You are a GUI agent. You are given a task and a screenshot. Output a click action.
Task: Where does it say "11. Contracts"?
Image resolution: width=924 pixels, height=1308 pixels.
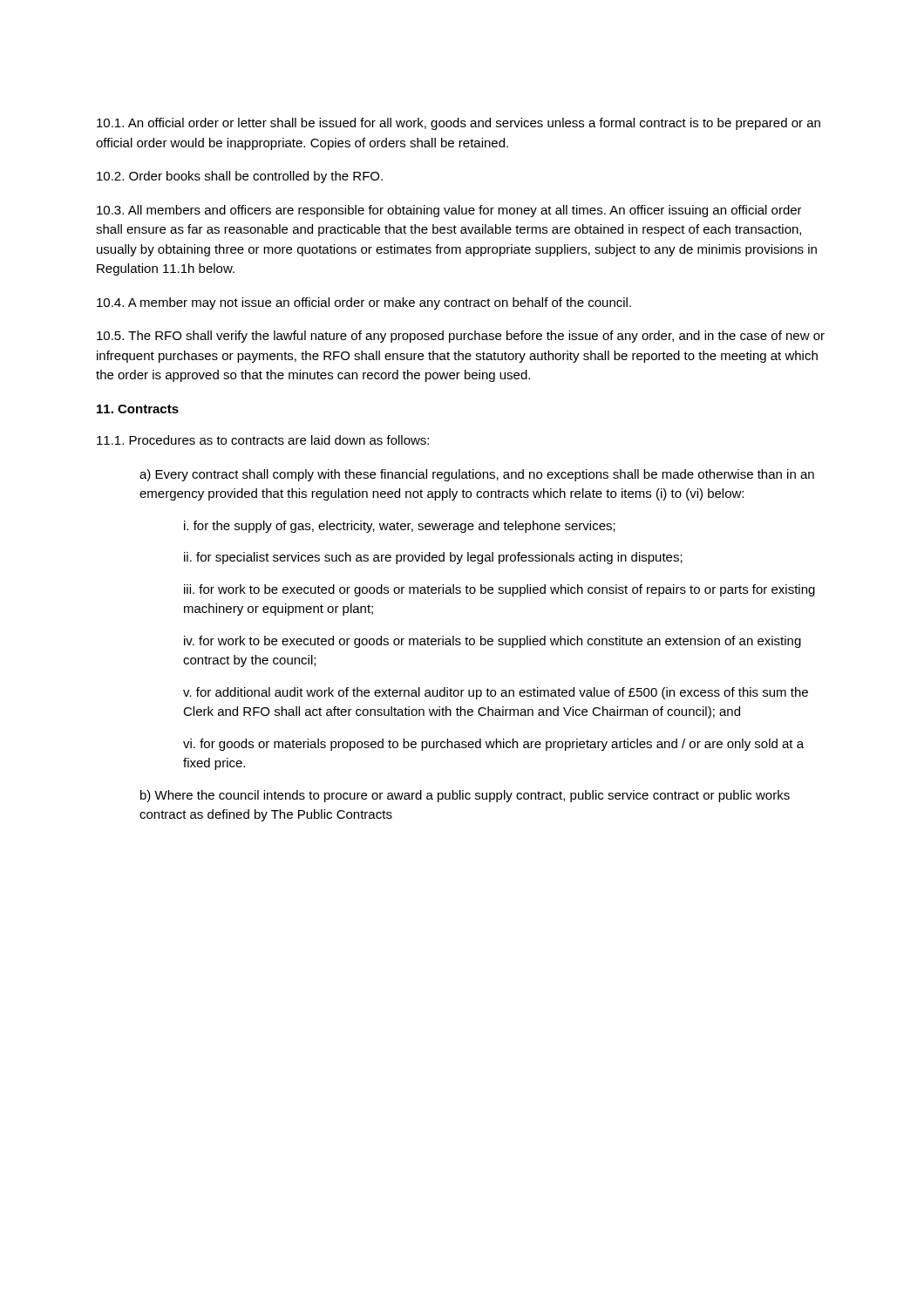[137, 408]
